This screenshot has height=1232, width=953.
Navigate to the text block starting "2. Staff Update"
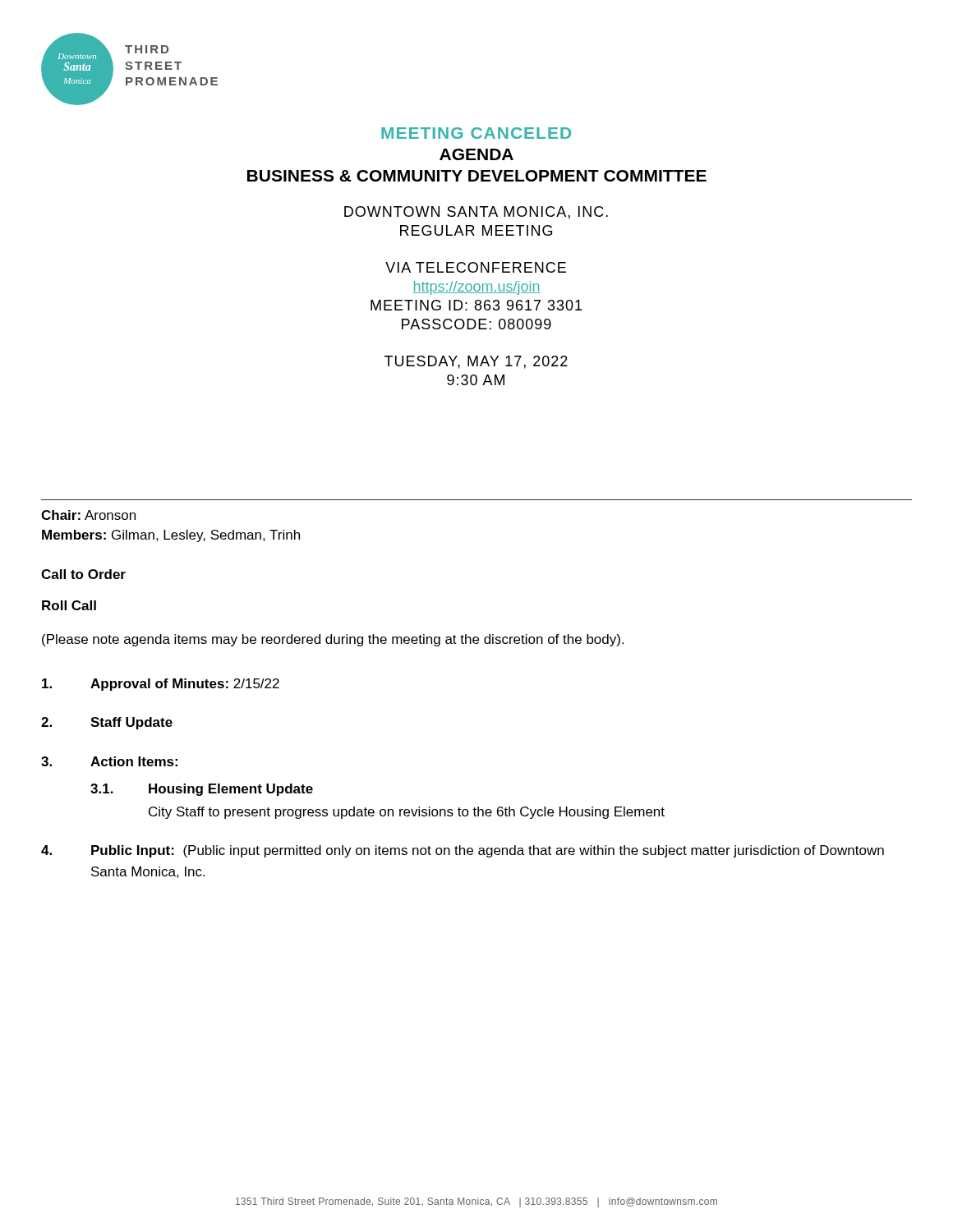click(107, 723)
